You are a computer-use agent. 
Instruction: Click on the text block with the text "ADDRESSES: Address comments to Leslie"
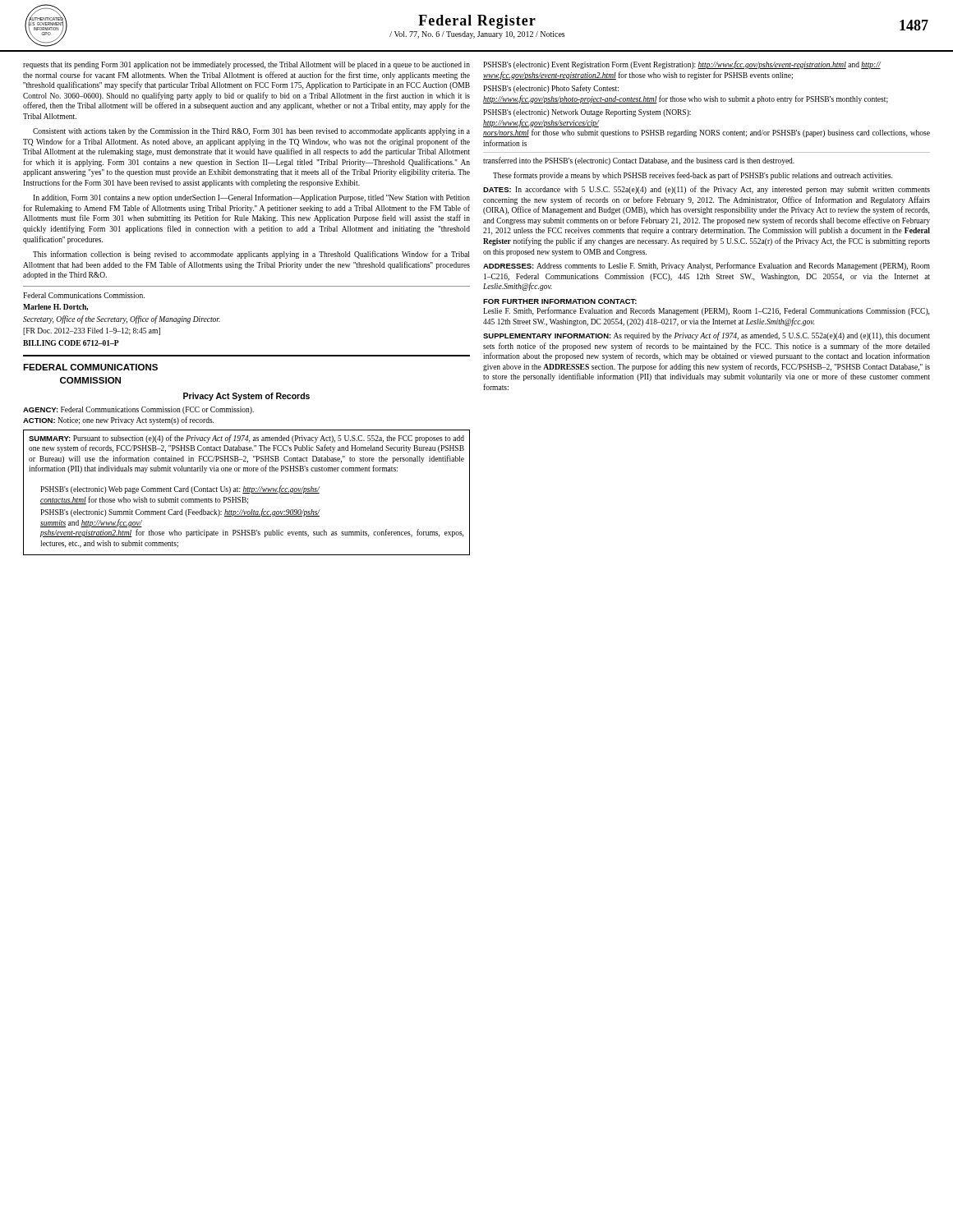click(x=707, y=276)
